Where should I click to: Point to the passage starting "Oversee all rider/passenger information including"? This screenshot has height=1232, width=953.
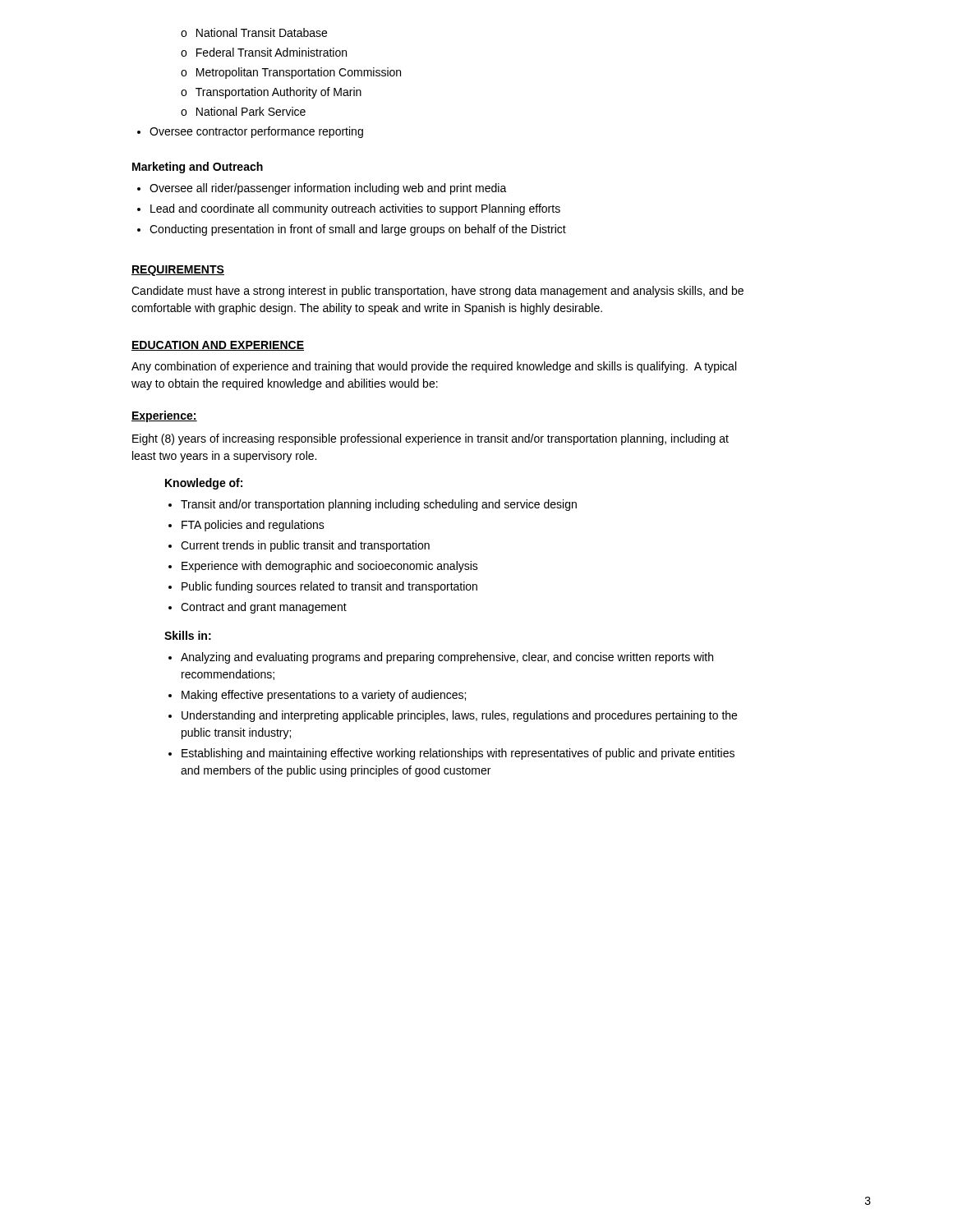pos(440,209)
